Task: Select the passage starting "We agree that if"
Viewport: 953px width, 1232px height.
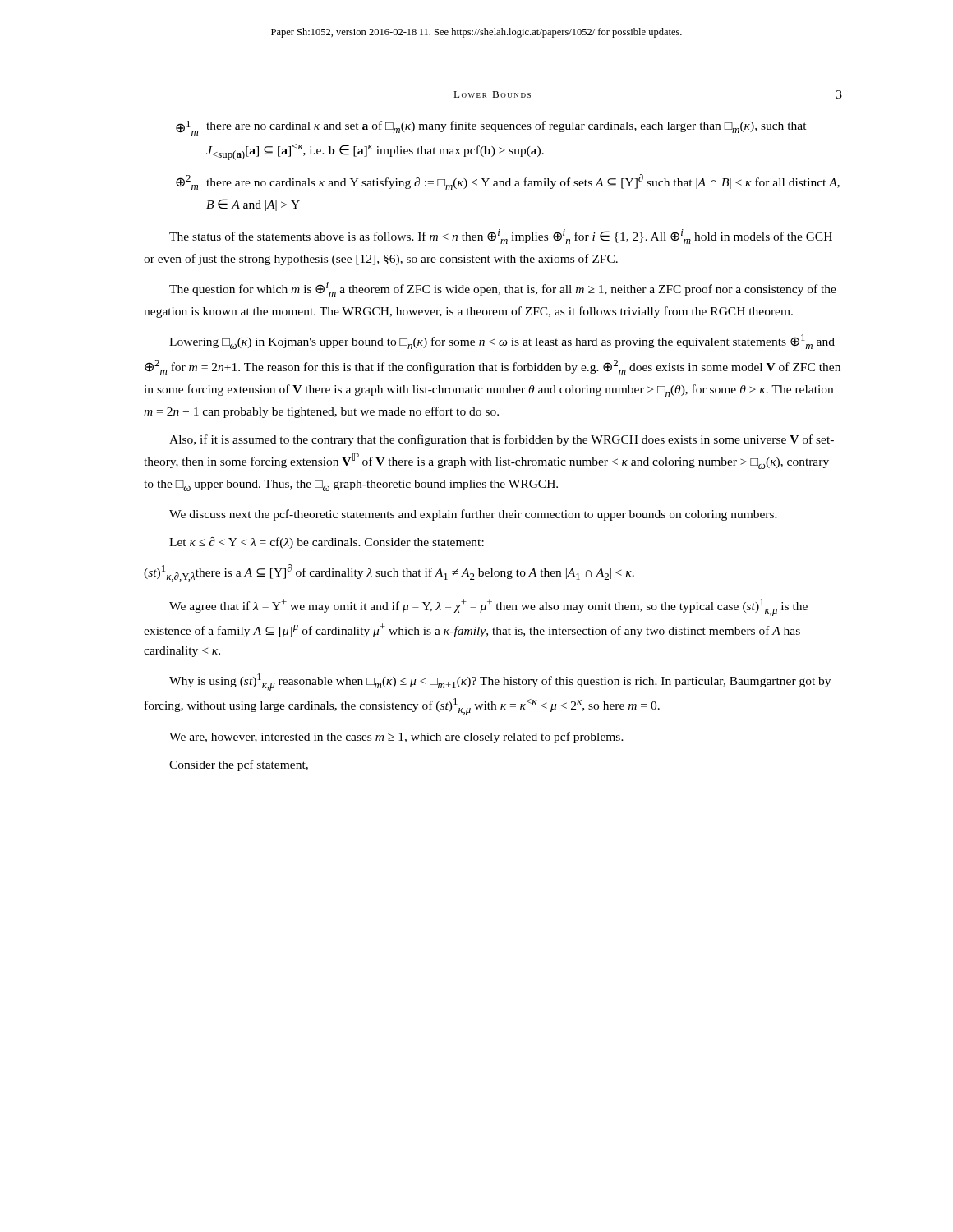Action: [476, 626]
